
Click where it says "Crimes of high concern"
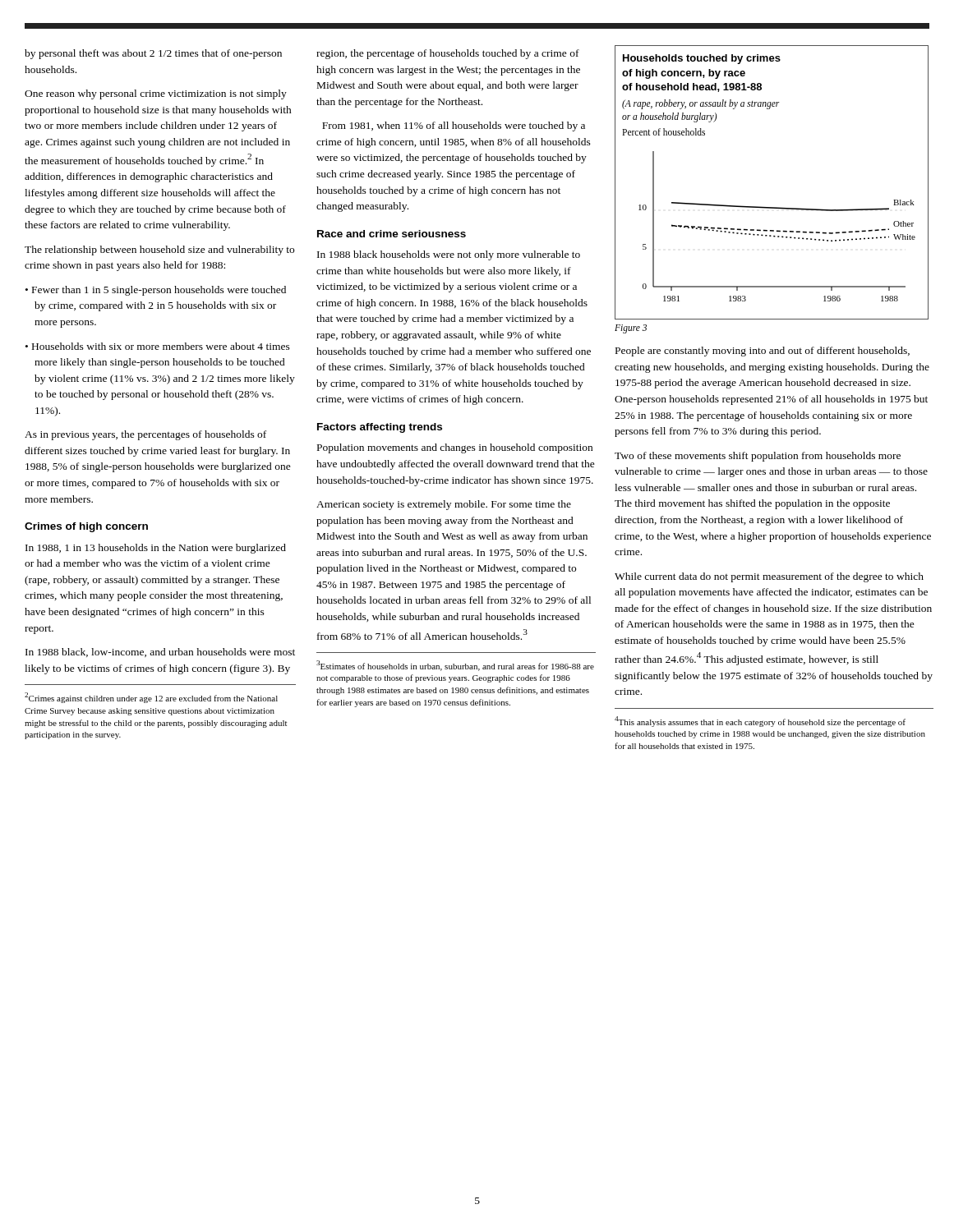coord(87,526)
